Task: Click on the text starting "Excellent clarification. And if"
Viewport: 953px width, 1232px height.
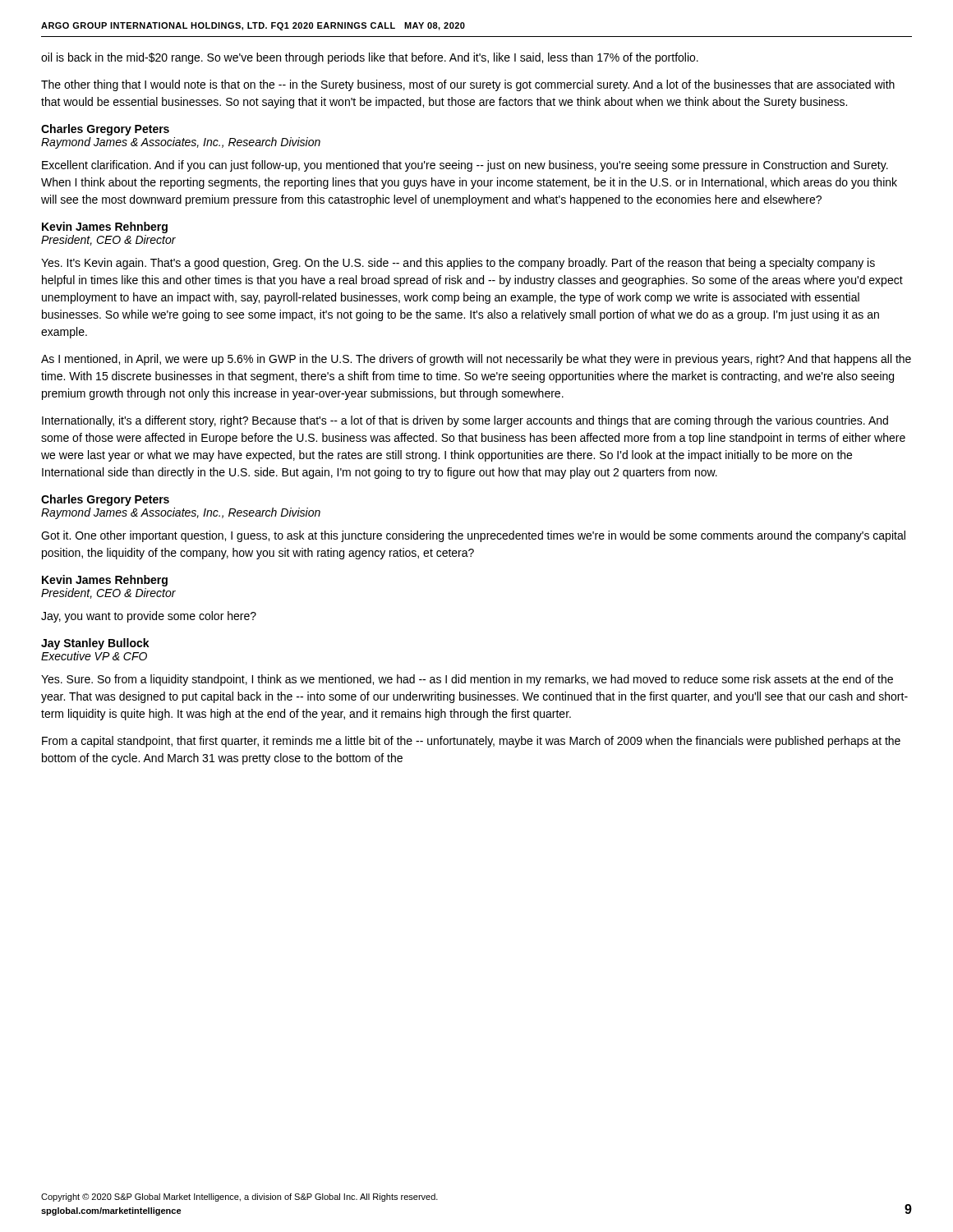Action: pyautogui.click(x=469, y=182)
